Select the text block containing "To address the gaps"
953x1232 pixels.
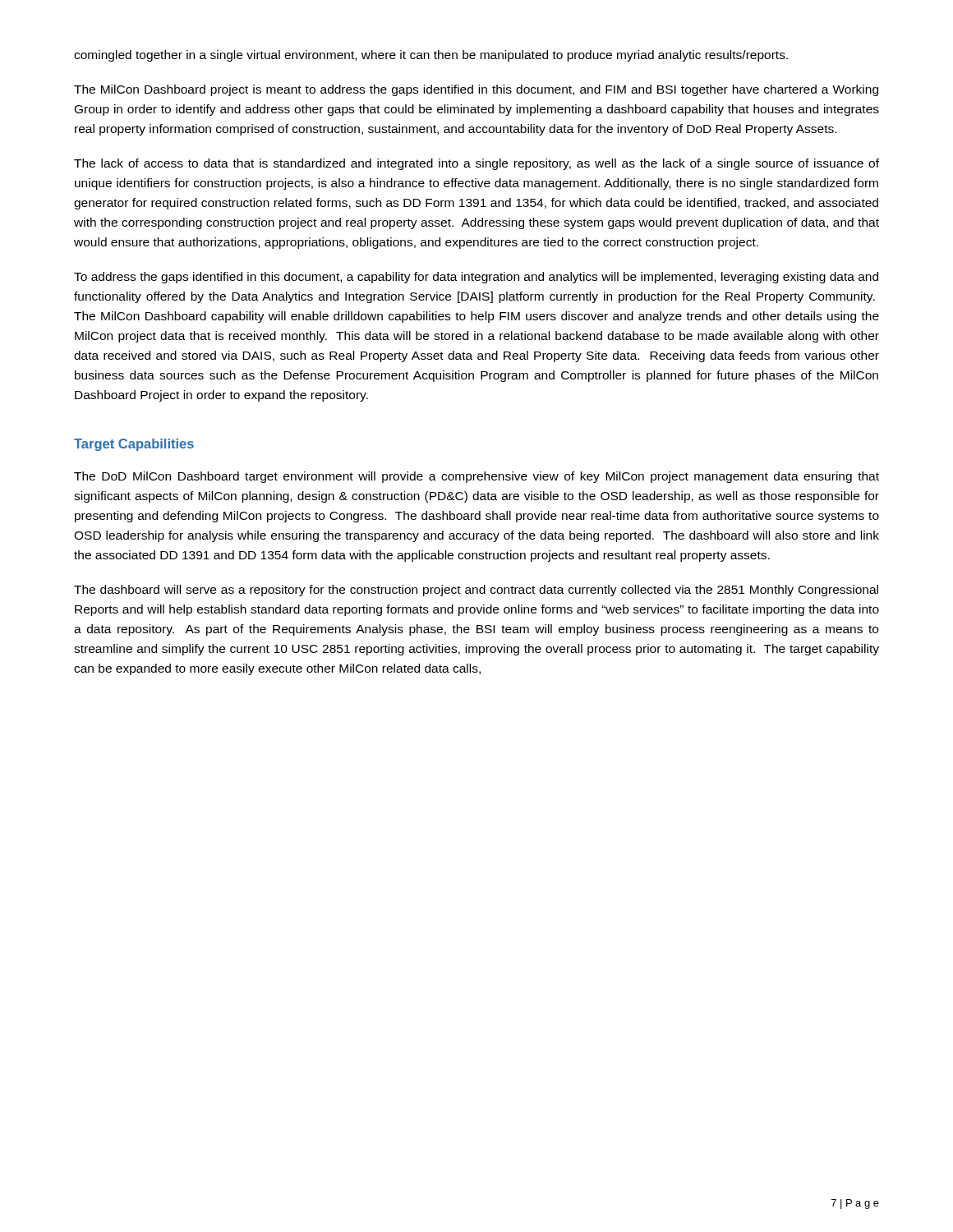tap(476, 336)
